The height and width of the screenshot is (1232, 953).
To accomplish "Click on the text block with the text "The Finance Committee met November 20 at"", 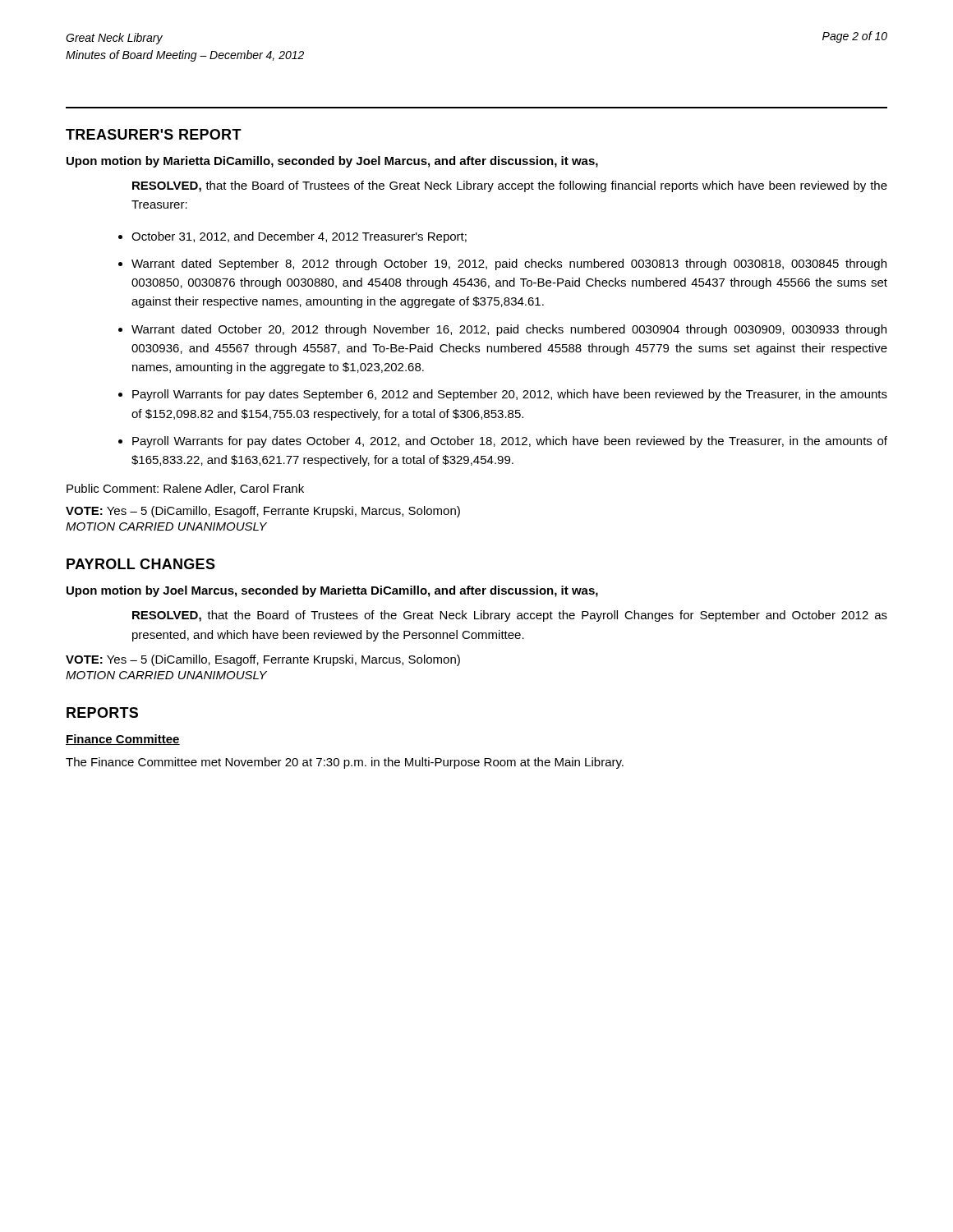I will [x=345, y=762].
